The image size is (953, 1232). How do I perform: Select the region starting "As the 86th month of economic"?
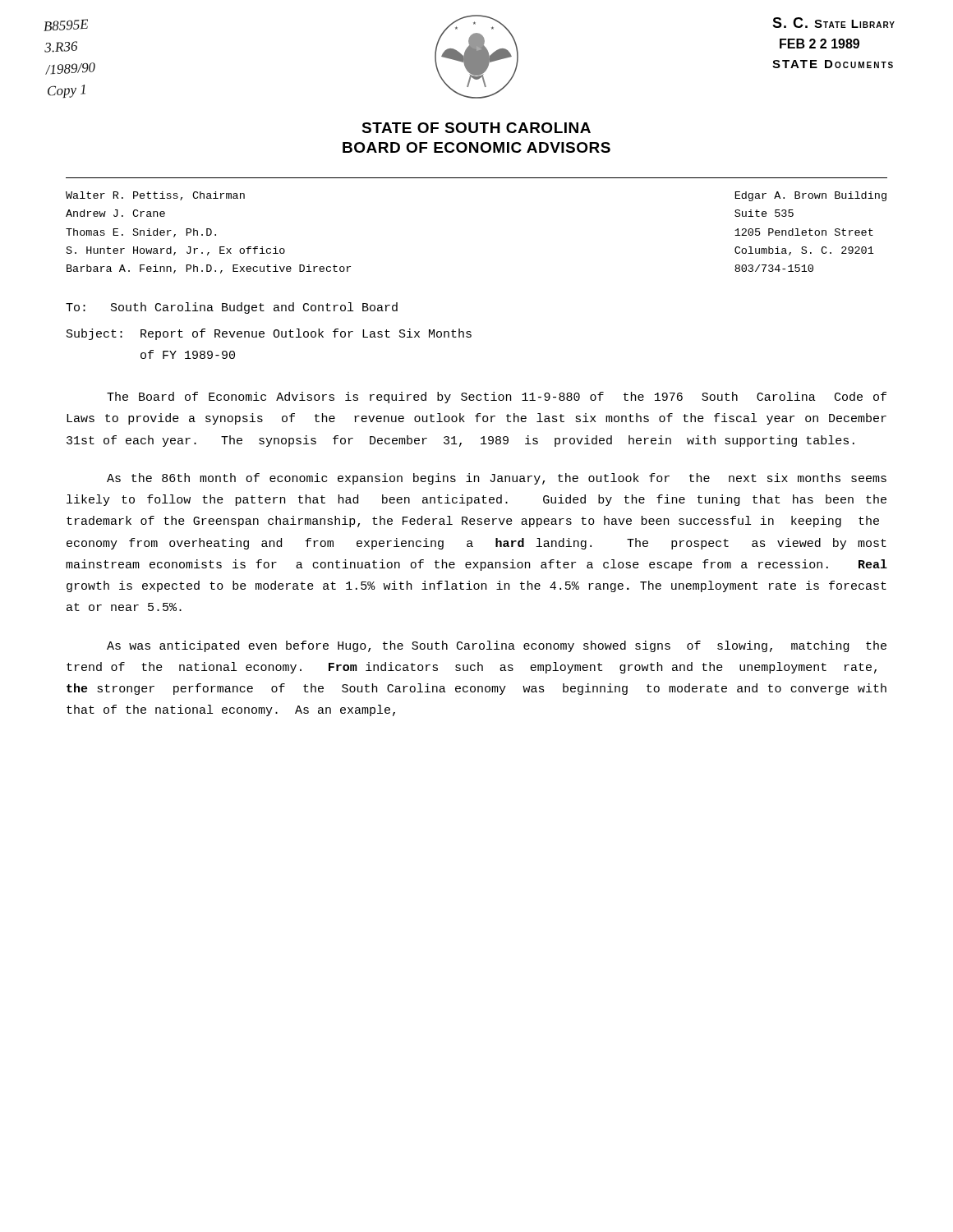click(476, 544)
